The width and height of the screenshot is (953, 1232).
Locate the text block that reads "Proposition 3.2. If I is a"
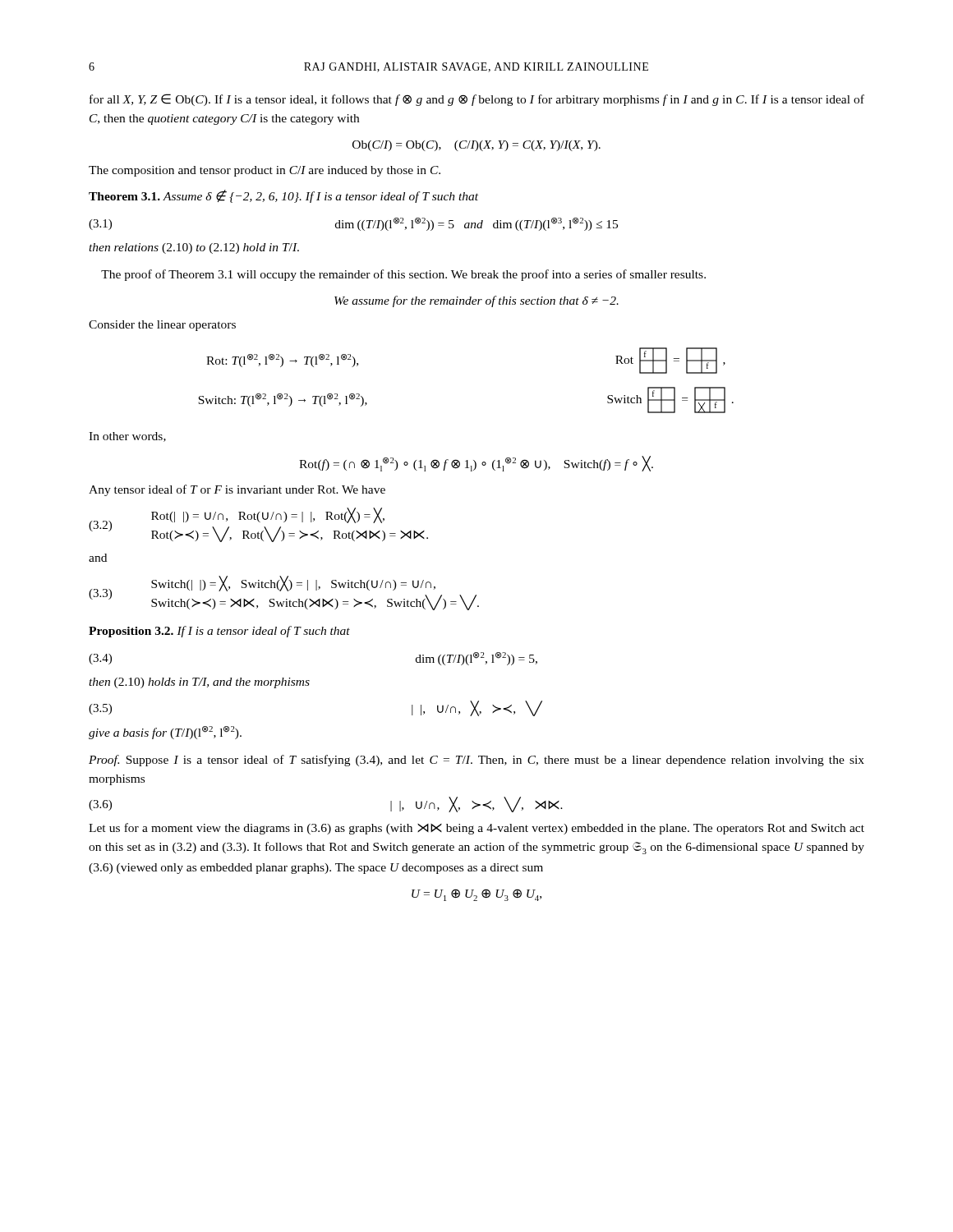pos(219,632)
